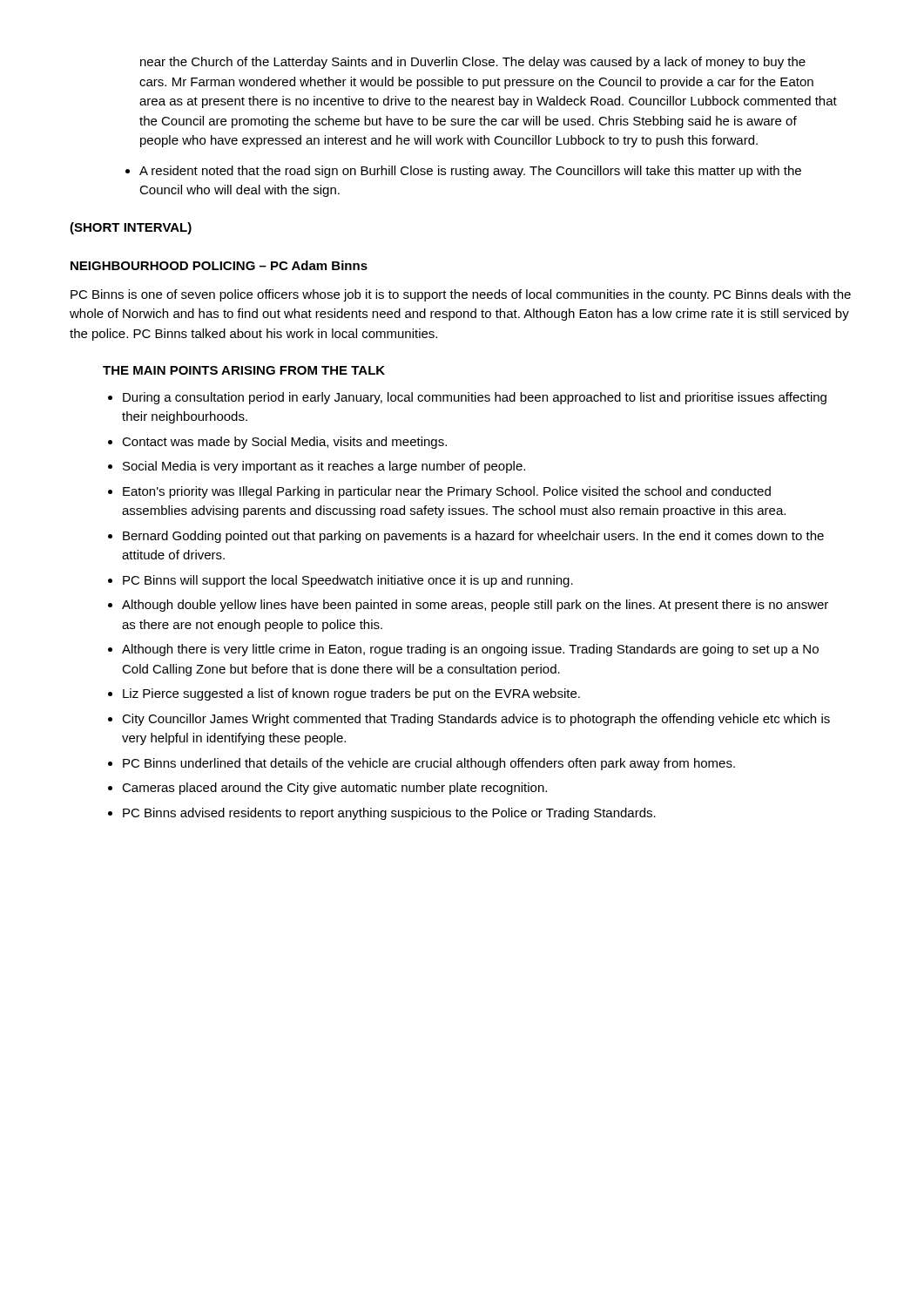Click the passage that begins "PC Binns advised residents to report"
This screenshot has width=924, height=1307.
[470, 813]
